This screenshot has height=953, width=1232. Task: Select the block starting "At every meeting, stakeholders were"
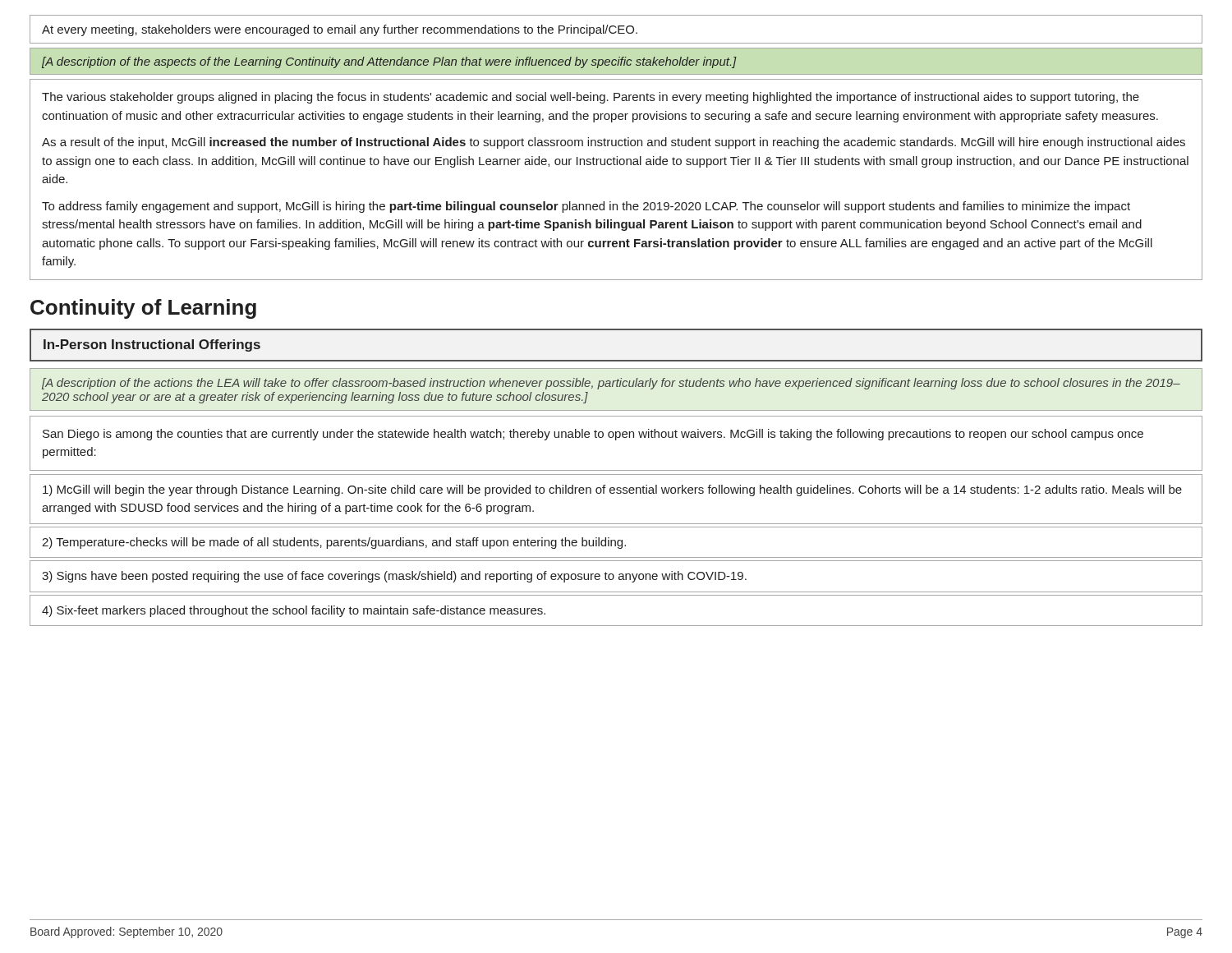tap(340, 29)
